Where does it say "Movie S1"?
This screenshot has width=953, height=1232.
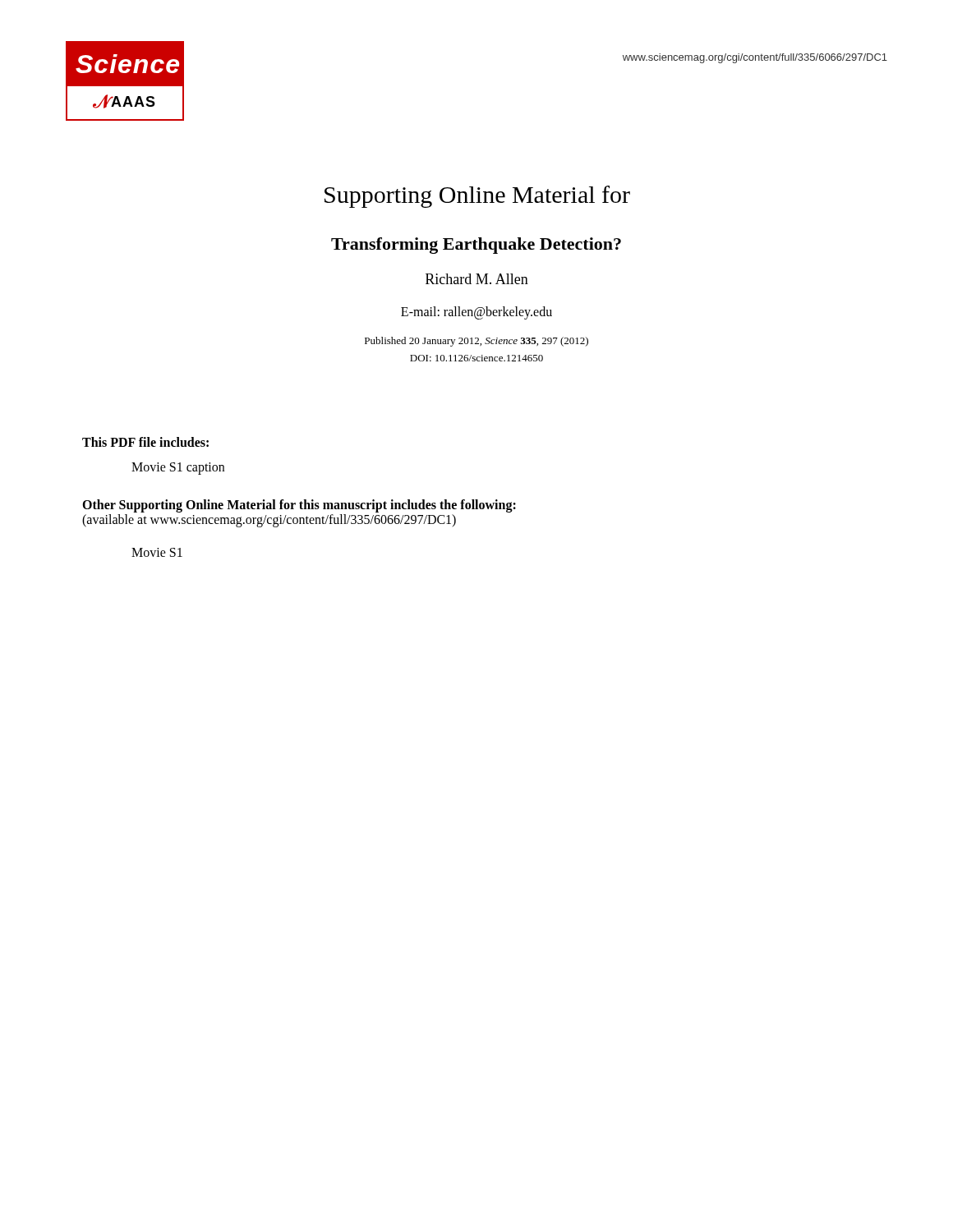click(157, 552)
